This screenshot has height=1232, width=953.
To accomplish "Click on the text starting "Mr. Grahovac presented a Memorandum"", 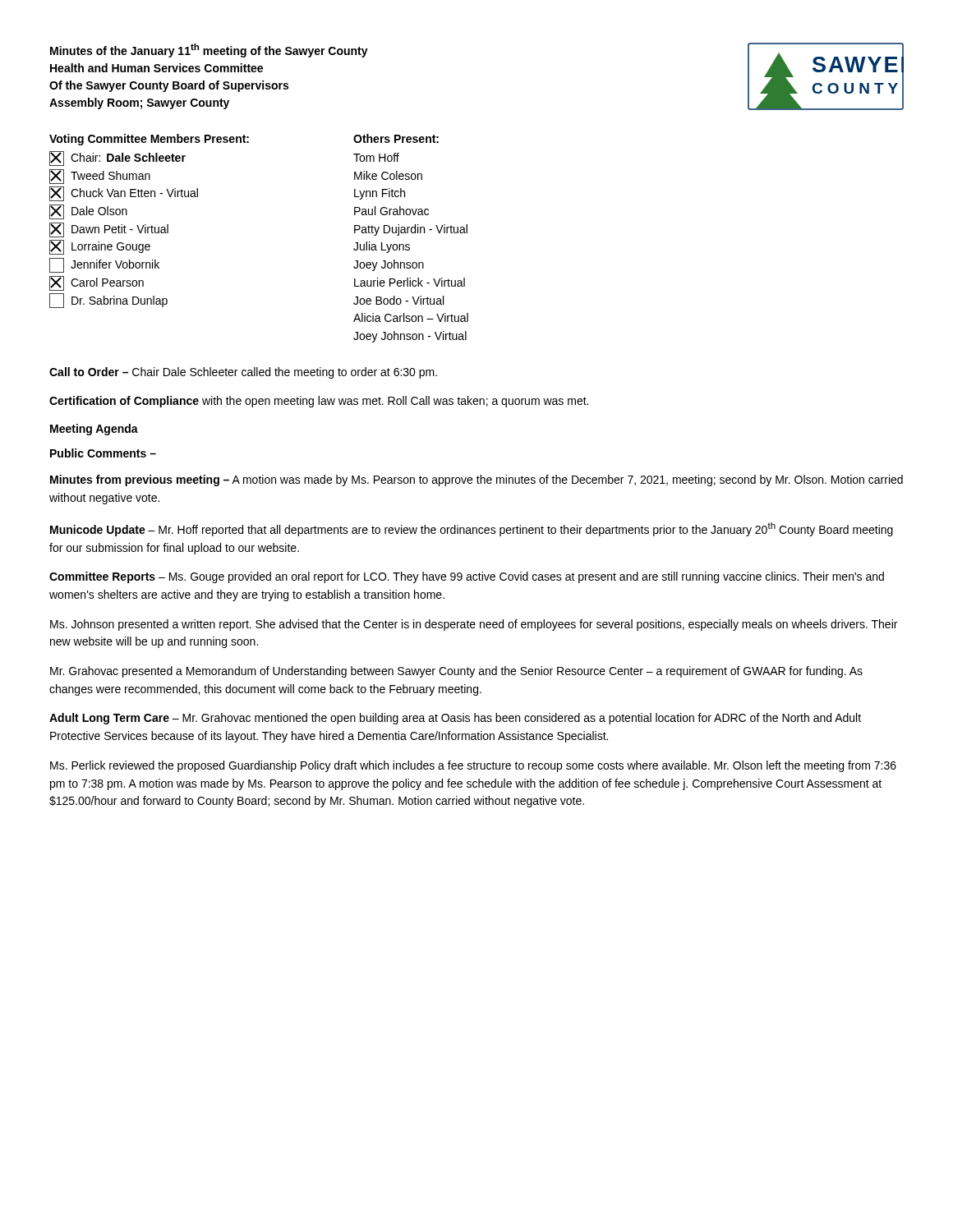I will pyautogui.click(x=456, y=680).
